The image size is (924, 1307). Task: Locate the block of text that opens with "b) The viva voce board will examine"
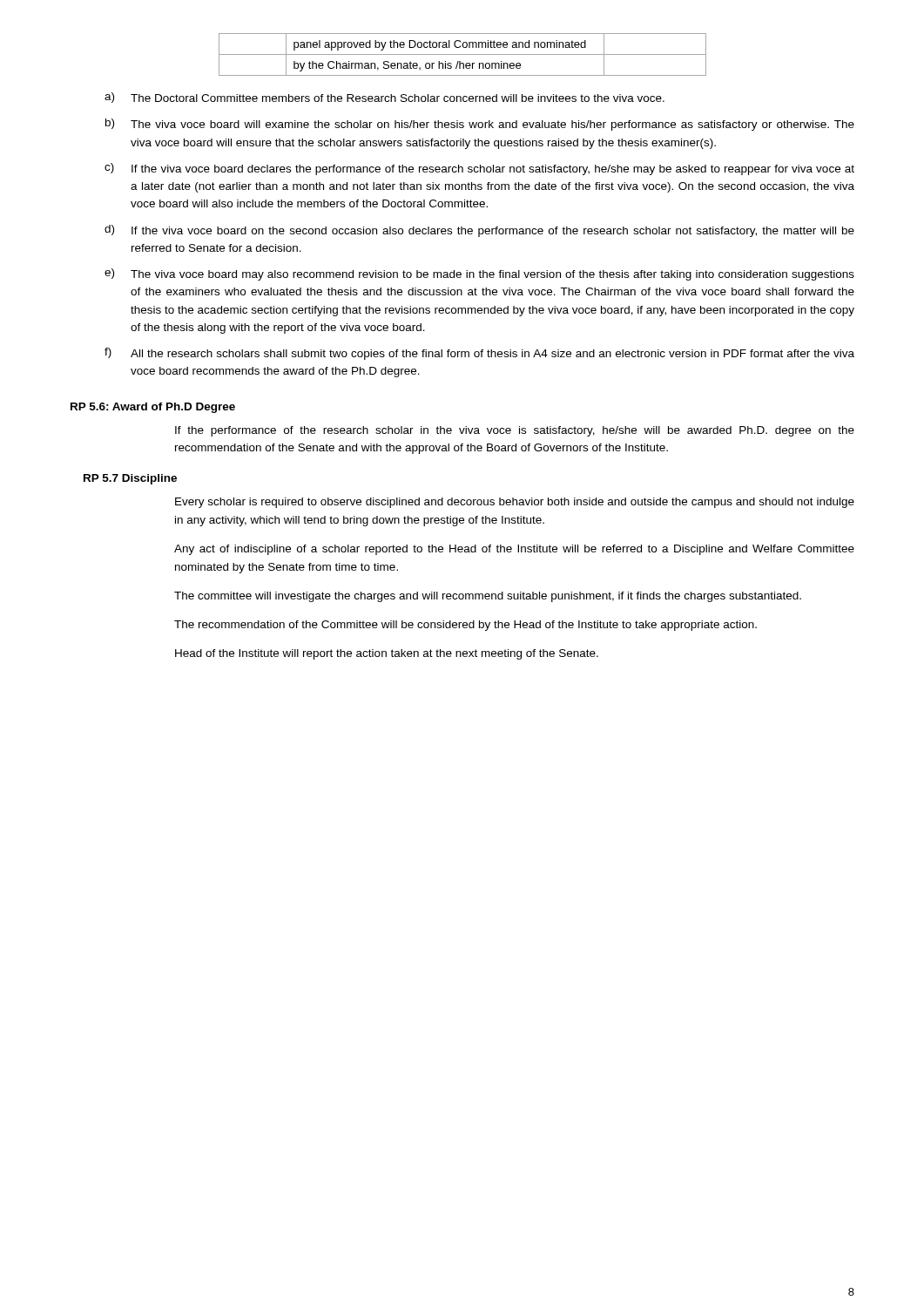click(x=479, y=134)
